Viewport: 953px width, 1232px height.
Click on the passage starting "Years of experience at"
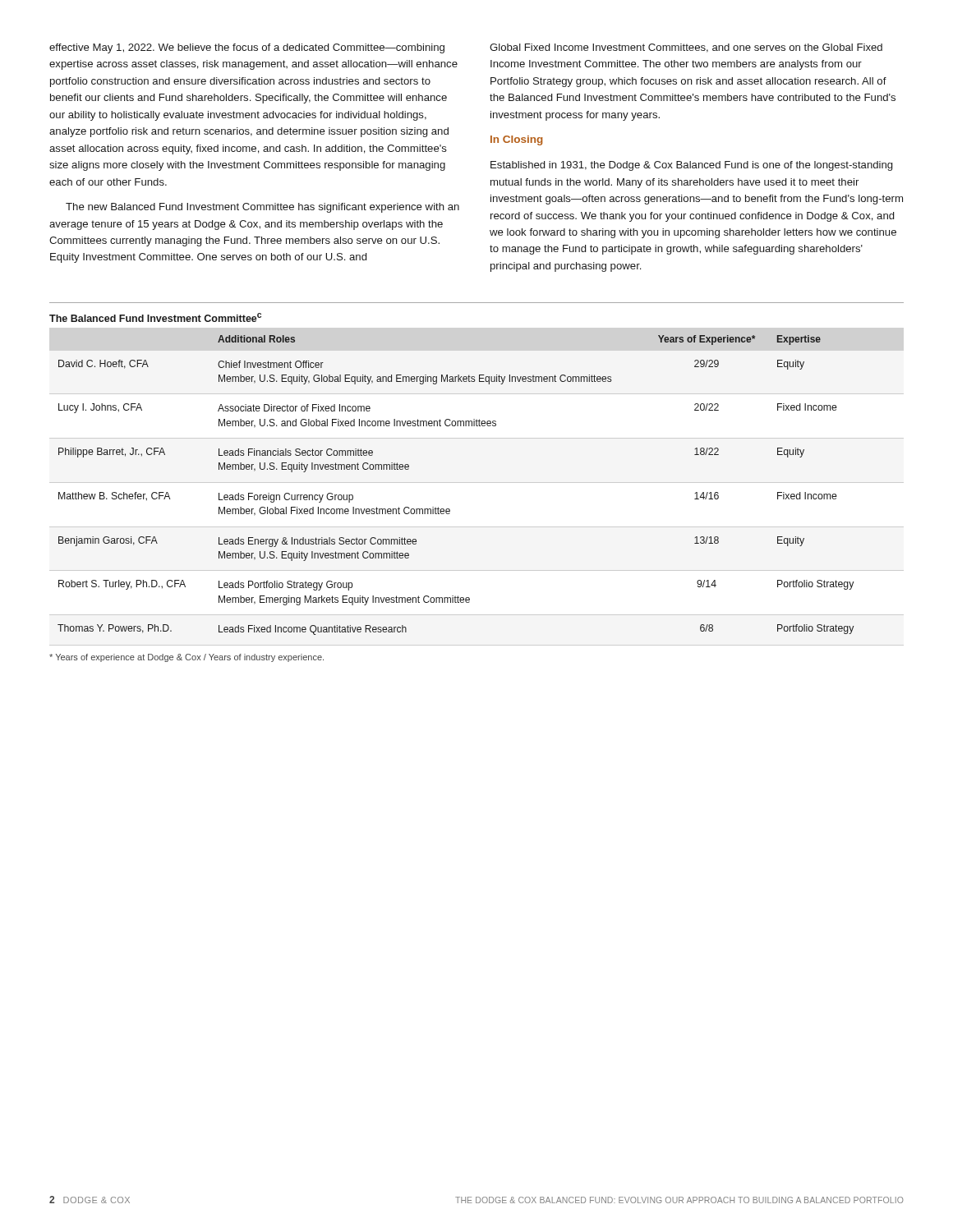coord(187,657)
